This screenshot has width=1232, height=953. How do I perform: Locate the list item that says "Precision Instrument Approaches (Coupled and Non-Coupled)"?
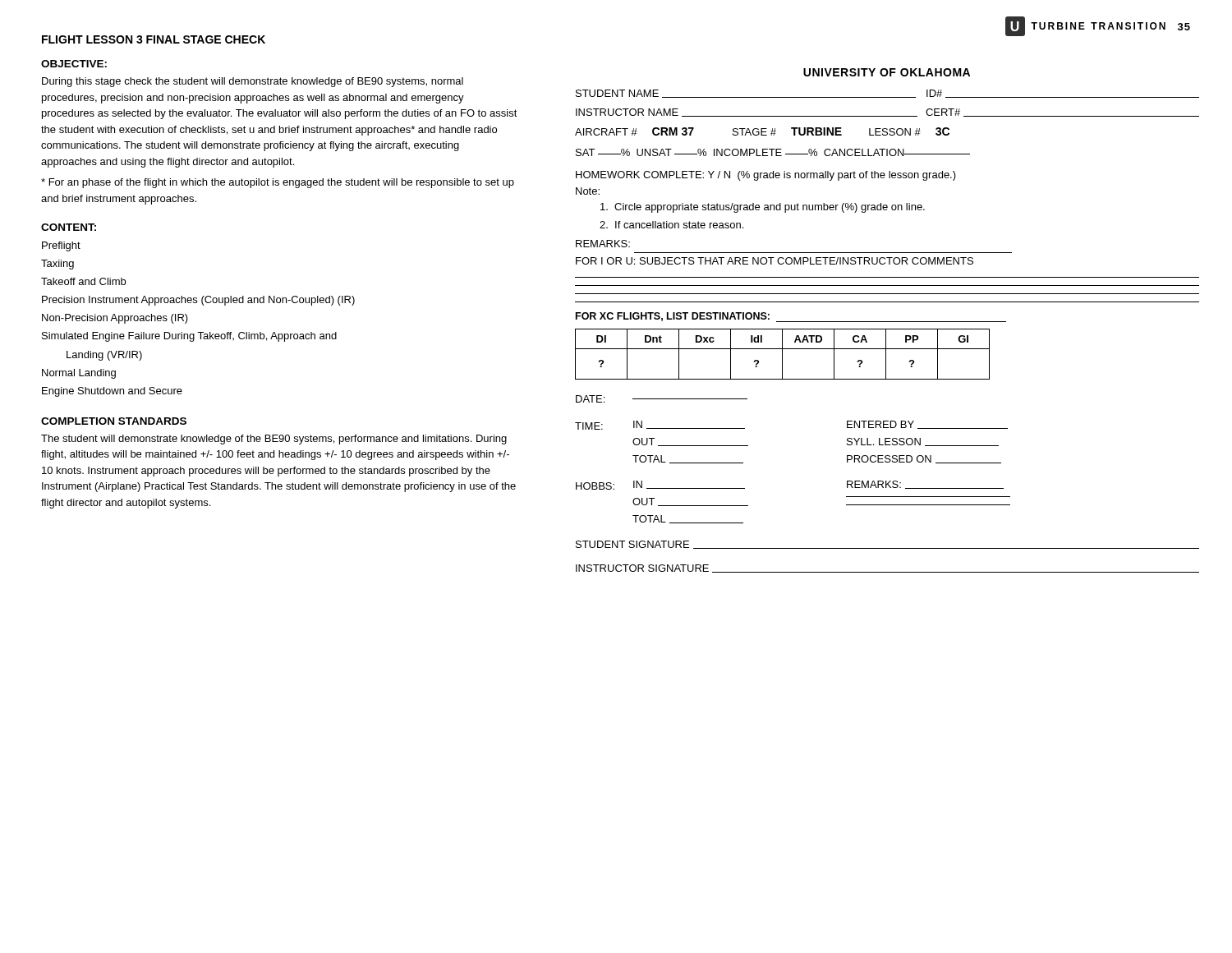(x=198, y=300)
